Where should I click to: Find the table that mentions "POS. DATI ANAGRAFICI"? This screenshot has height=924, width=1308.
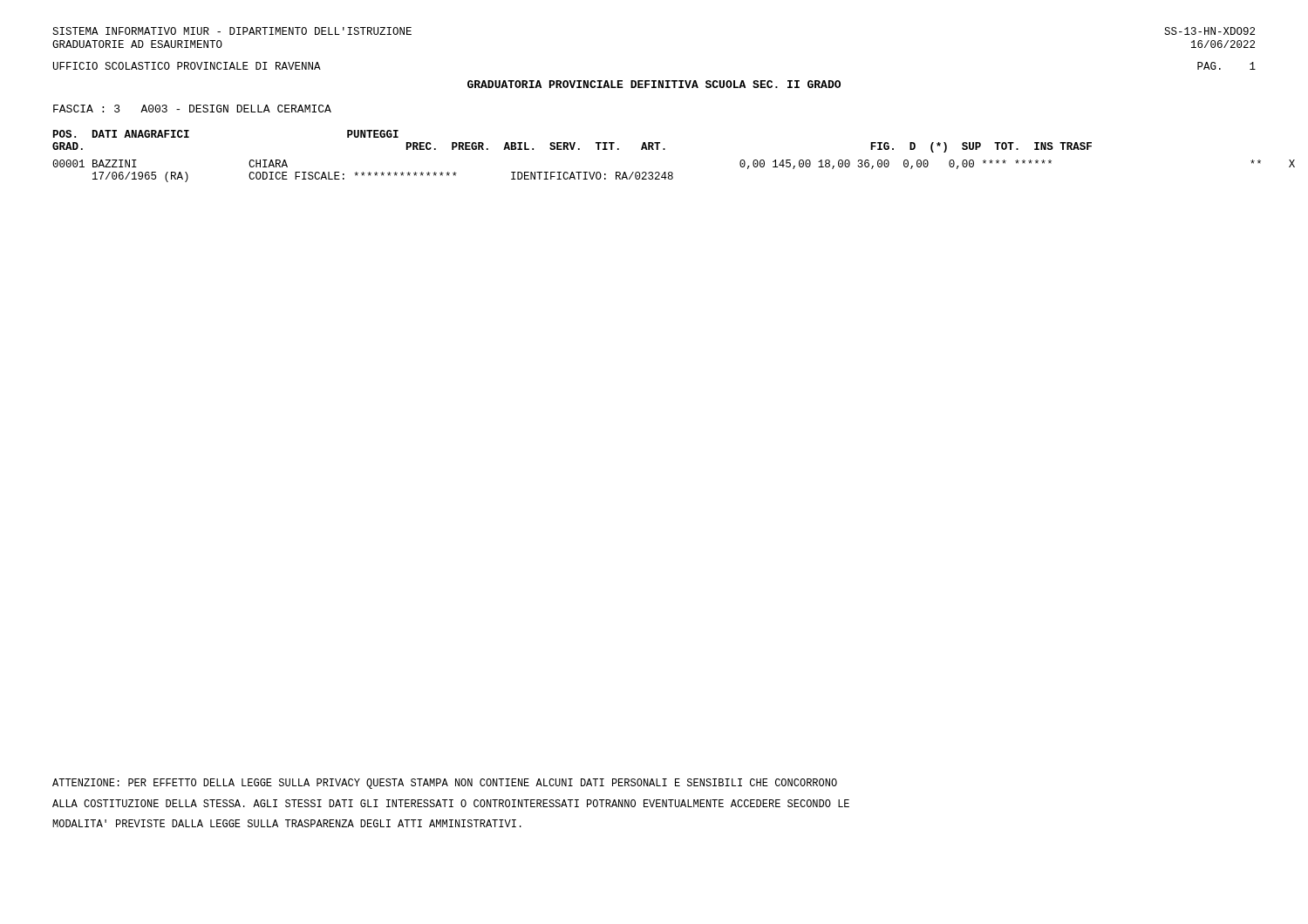tap(654, 156)
